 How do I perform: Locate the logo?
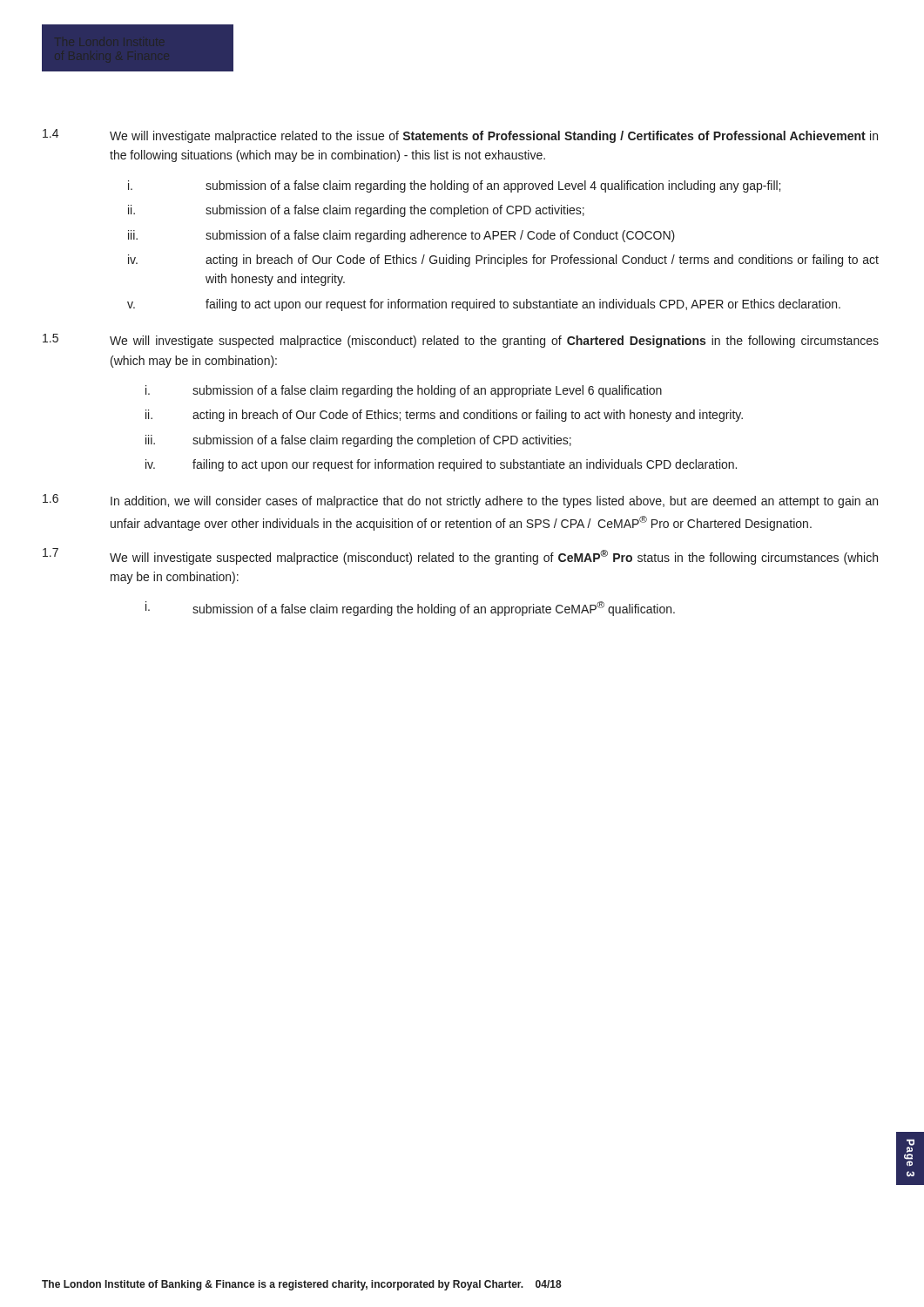[x=138, y=48]
